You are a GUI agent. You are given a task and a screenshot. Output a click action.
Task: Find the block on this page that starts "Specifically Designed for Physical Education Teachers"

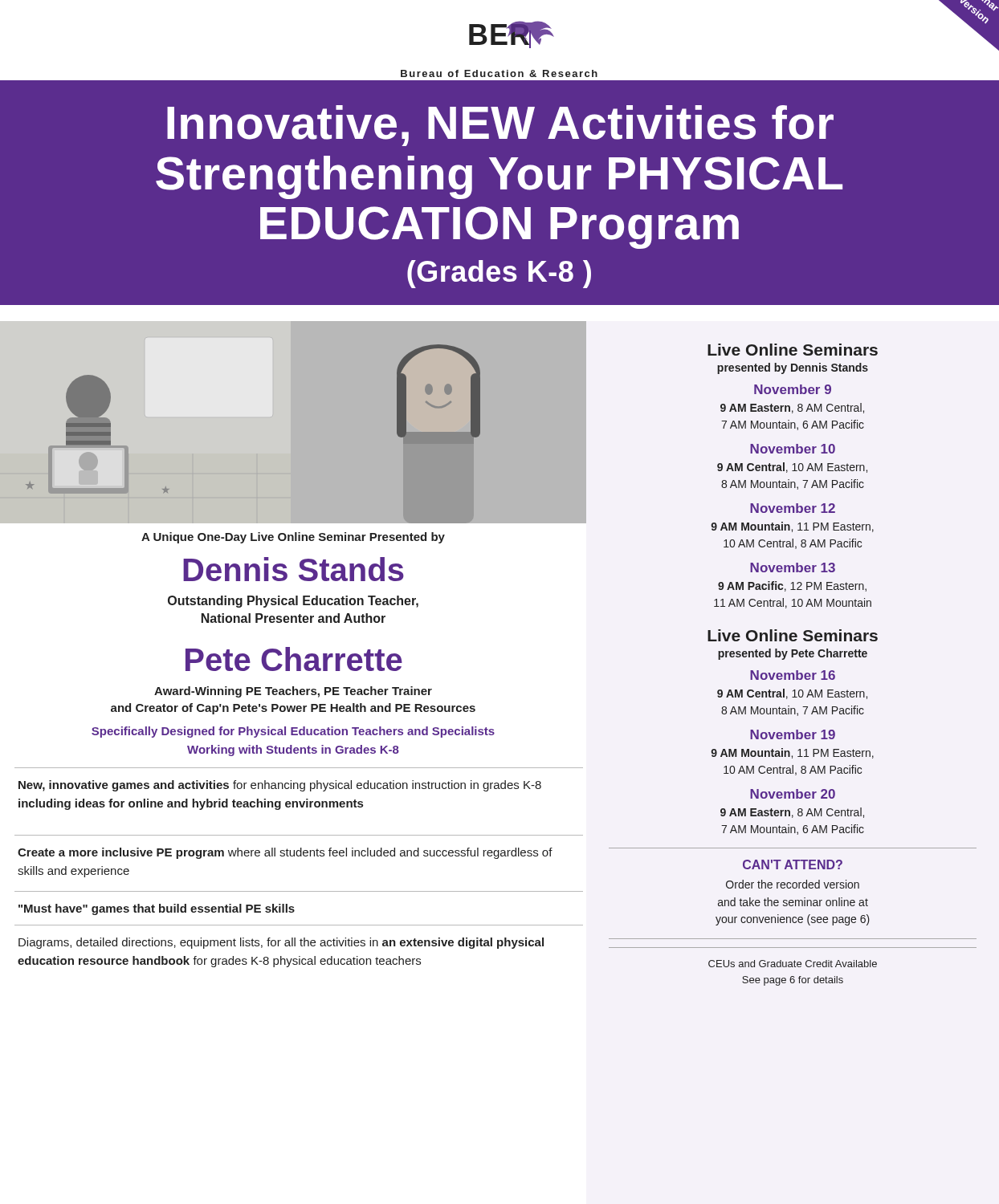click(x=293, y=740)
